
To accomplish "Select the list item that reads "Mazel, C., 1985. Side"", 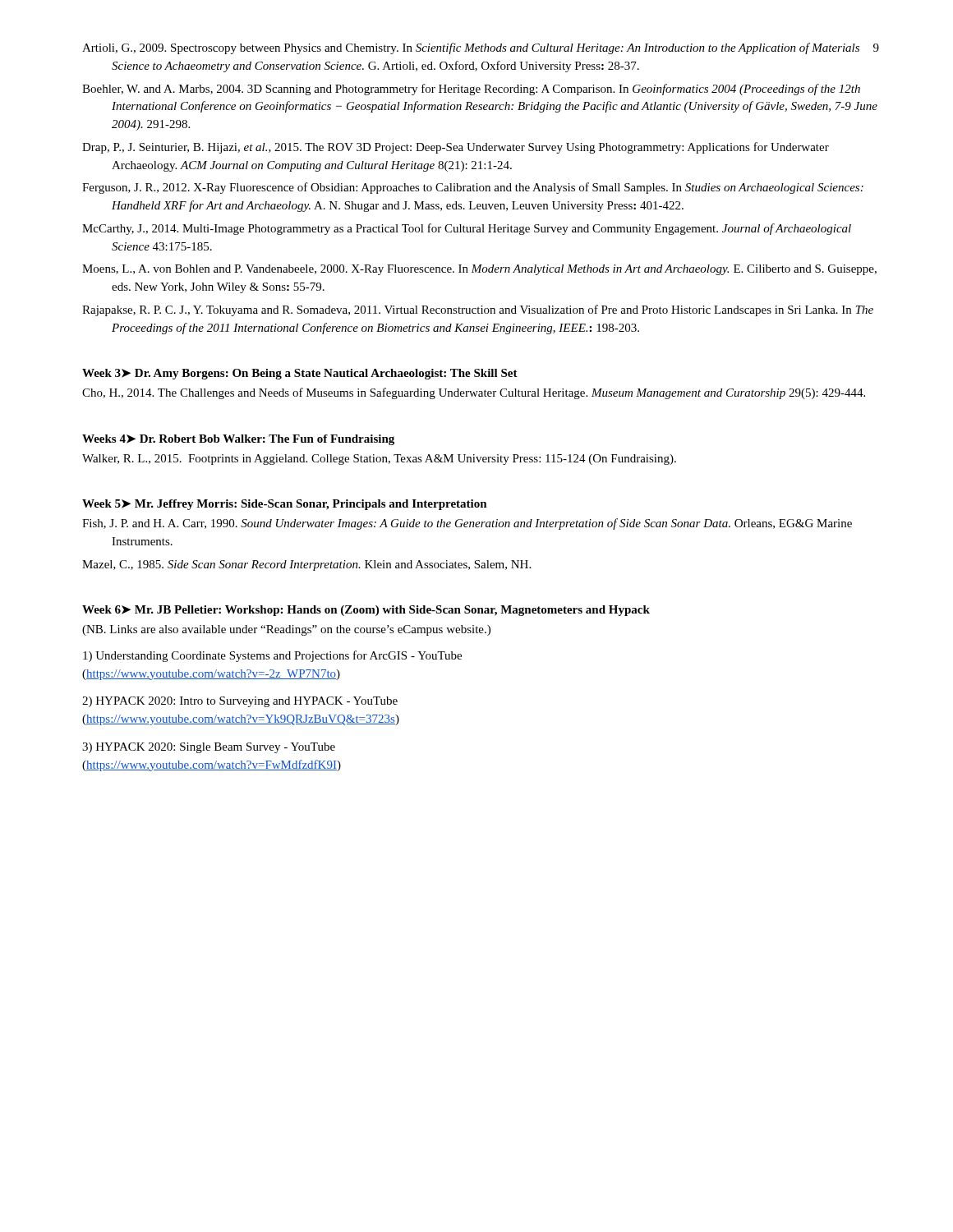I will (x=307, y=564).
